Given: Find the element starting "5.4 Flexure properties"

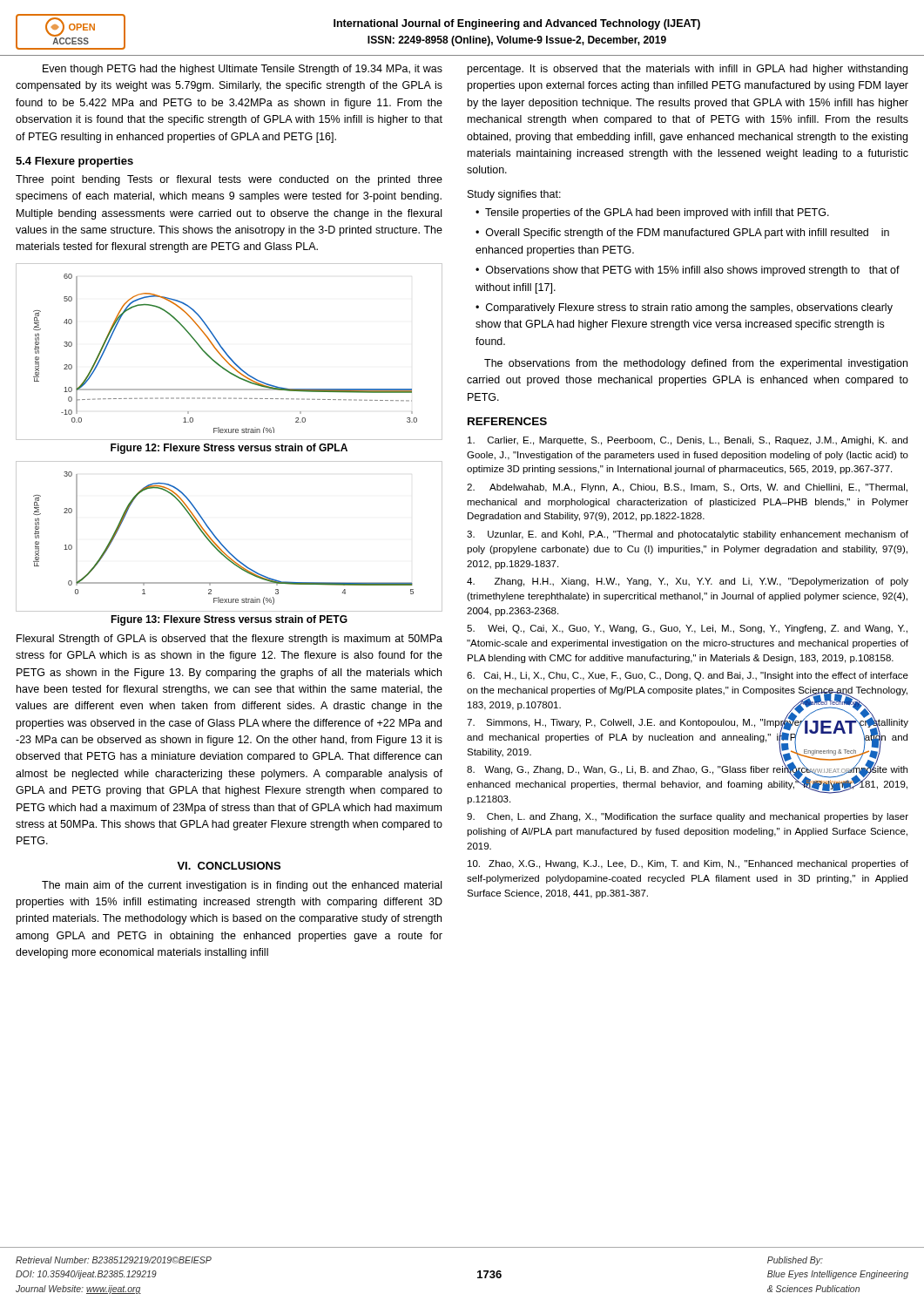Looking at the screenshot, I should [75, 161].
